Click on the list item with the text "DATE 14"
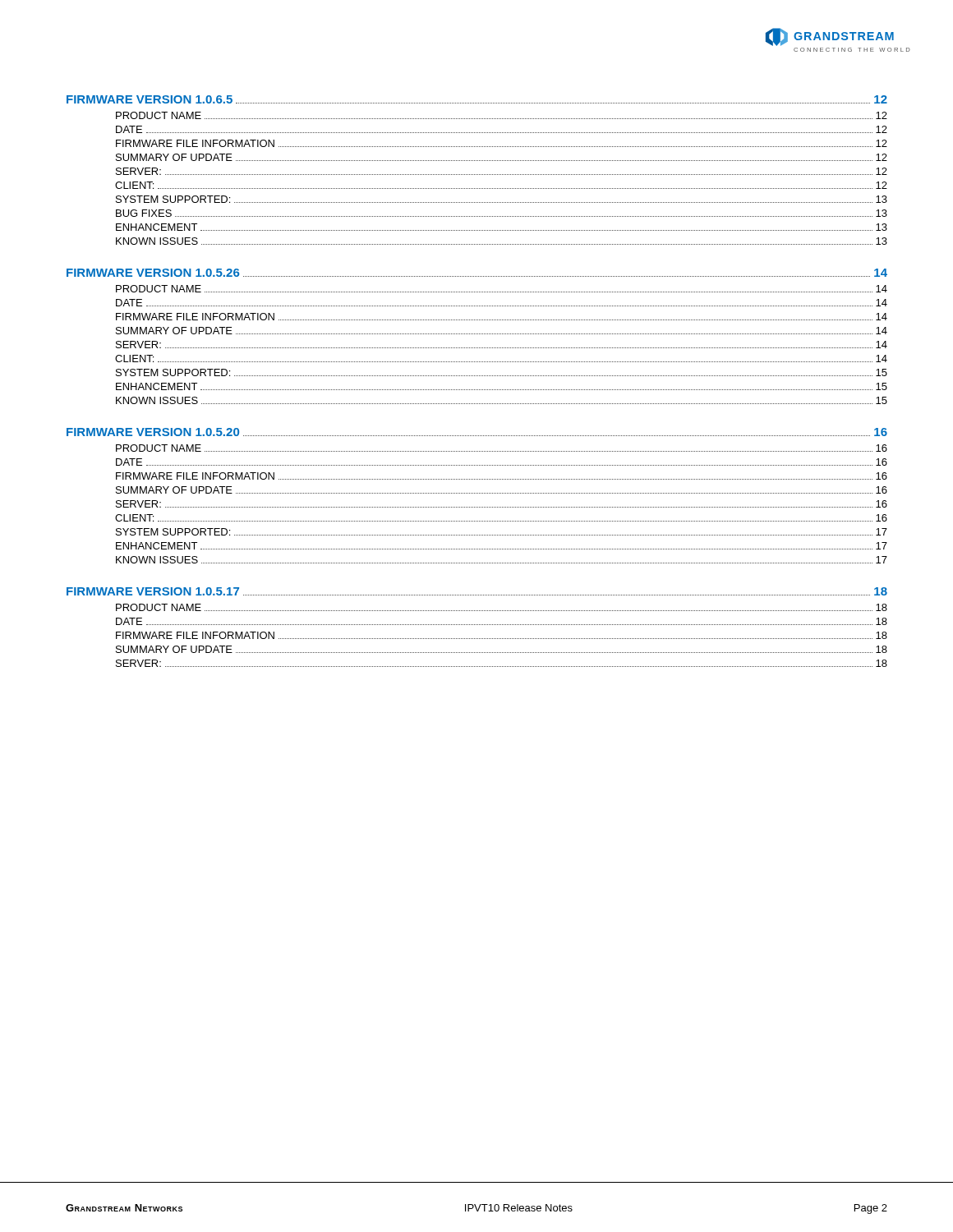The image size is (953, 1232). 501,303
